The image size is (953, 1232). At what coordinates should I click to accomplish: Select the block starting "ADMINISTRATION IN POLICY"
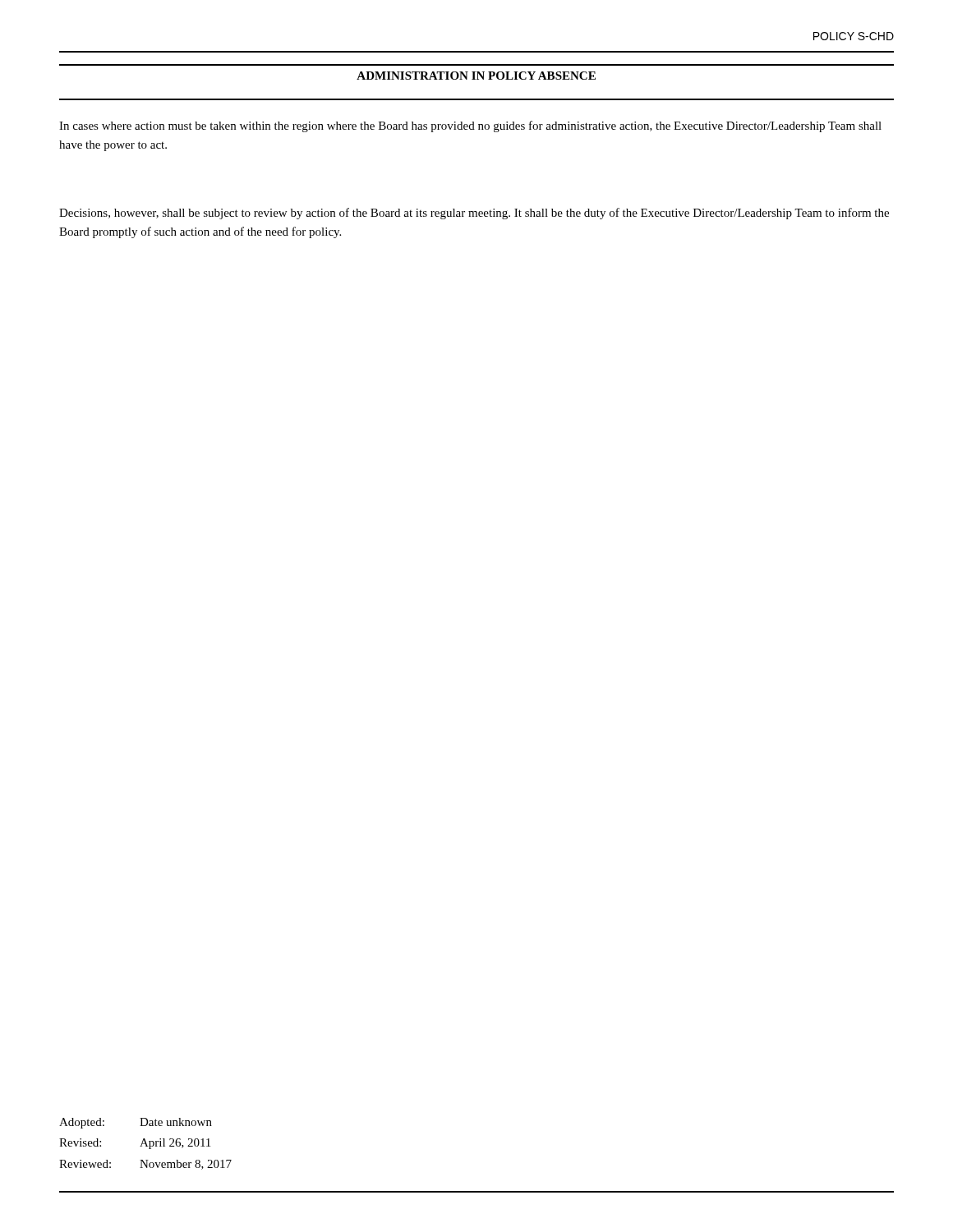click(476, 76)
